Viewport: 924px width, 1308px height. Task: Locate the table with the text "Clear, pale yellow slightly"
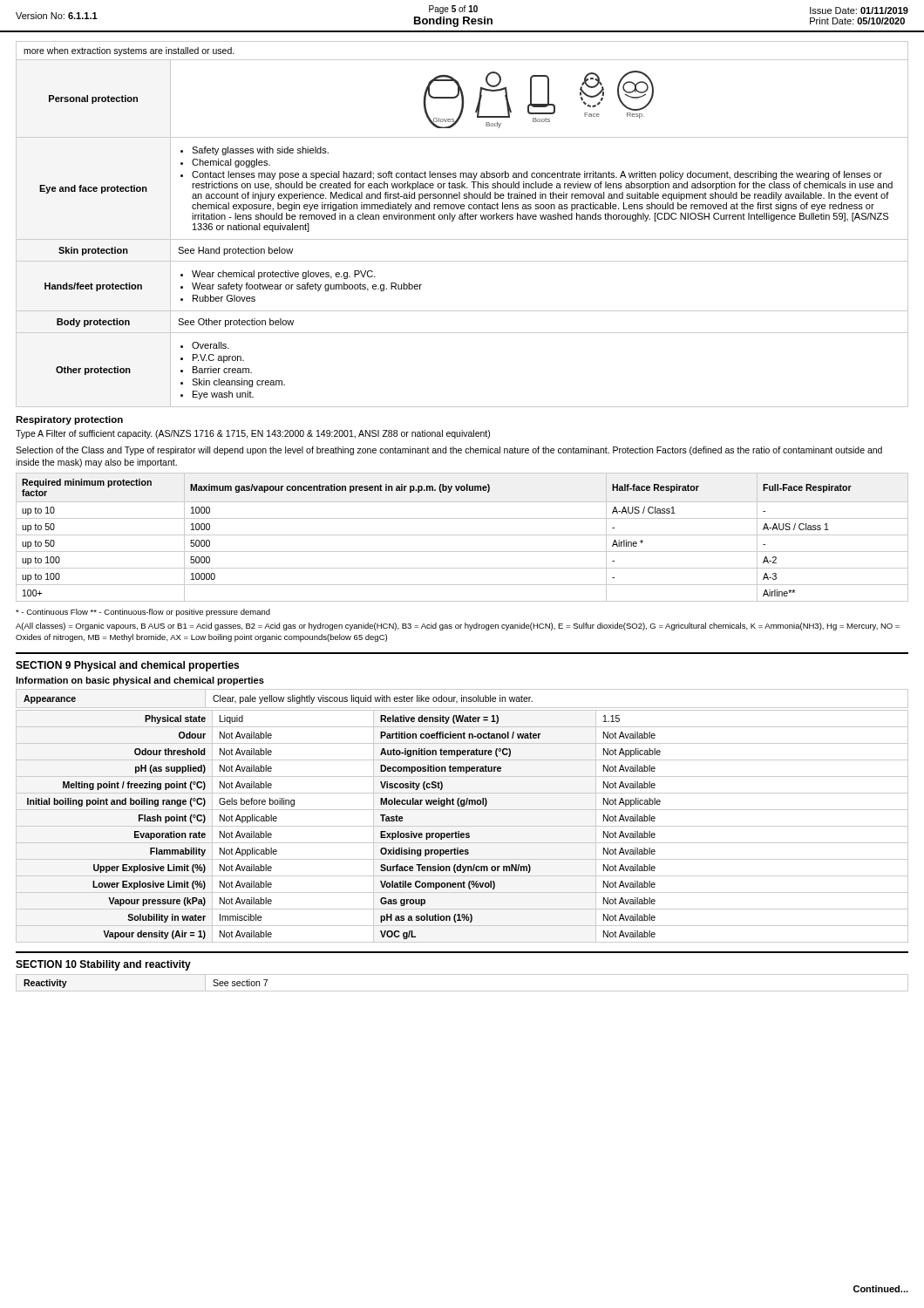[x=462, y=698]
